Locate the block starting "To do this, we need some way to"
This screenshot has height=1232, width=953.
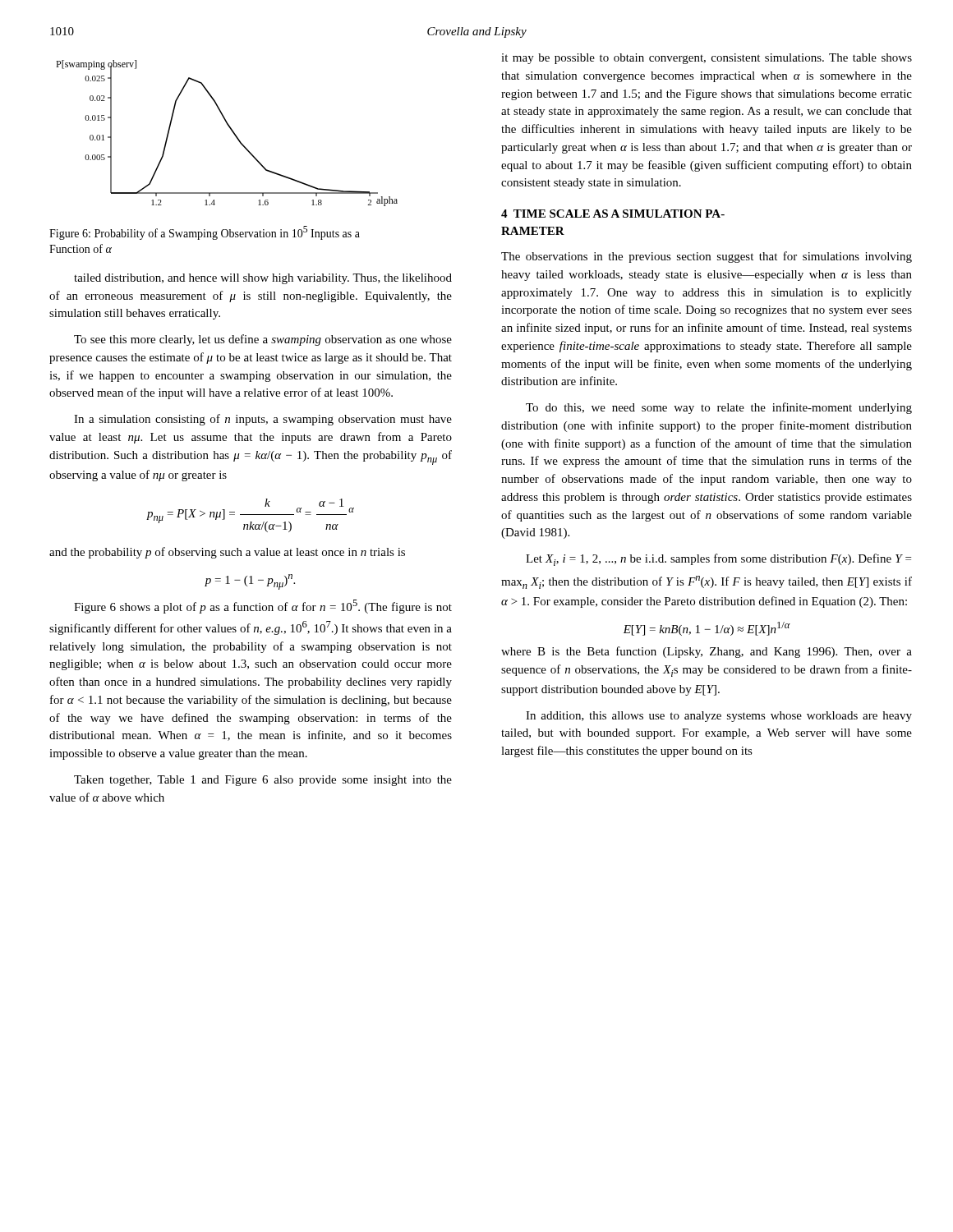pyautogui.click(x=707, y=470)
